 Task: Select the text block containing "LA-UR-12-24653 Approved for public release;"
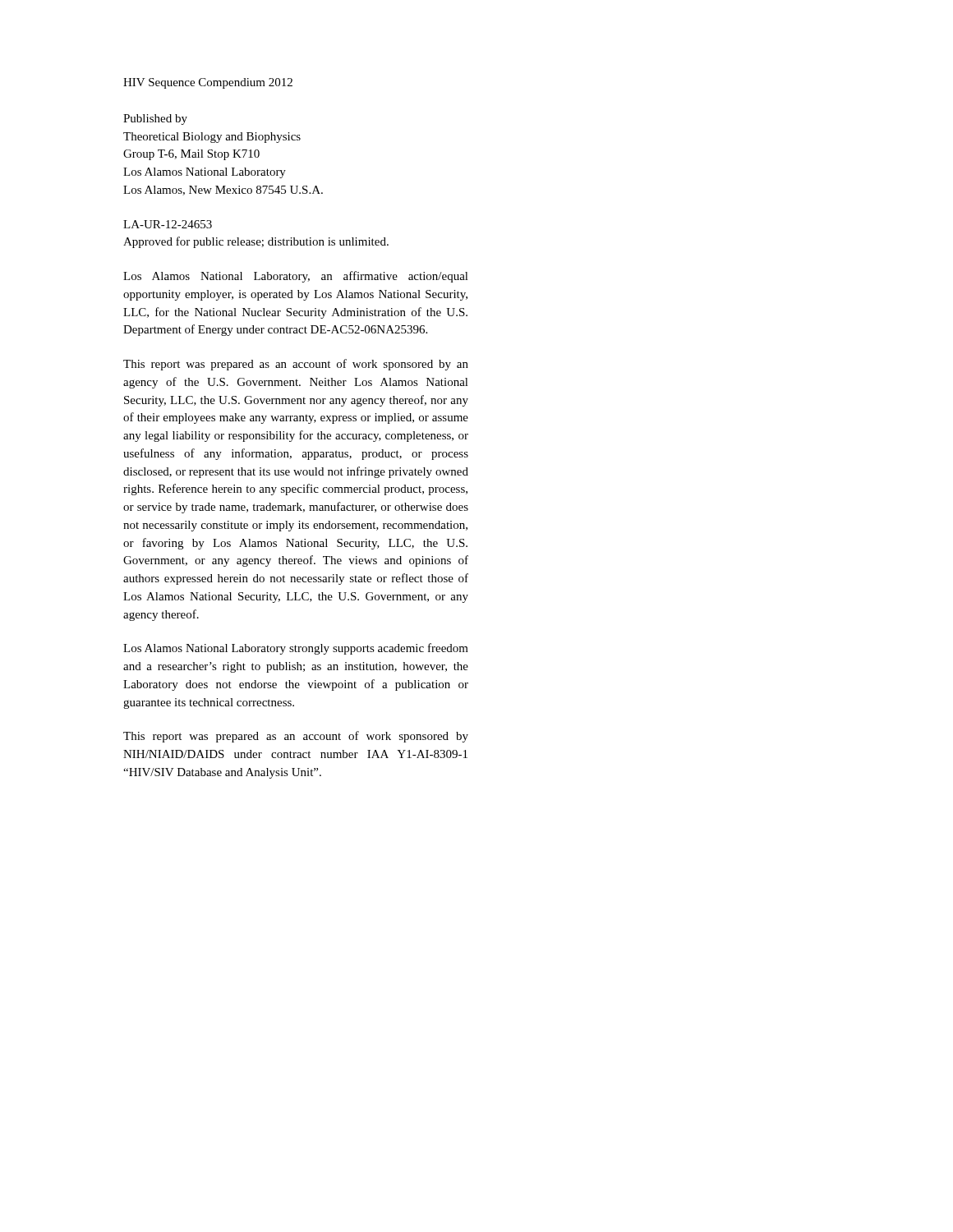coord(256,233)
